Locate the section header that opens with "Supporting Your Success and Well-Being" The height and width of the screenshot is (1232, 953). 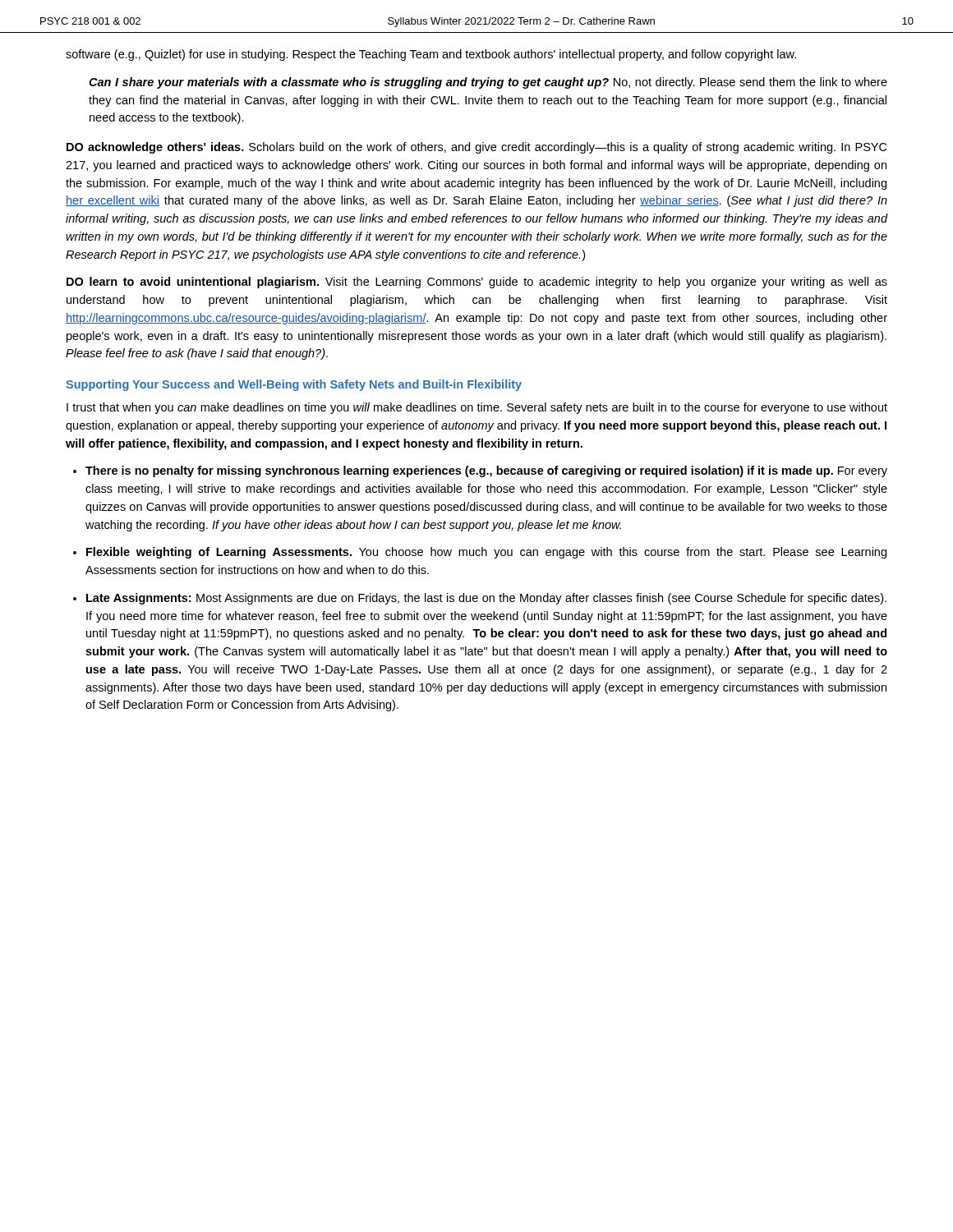click(x=294, y=384)
